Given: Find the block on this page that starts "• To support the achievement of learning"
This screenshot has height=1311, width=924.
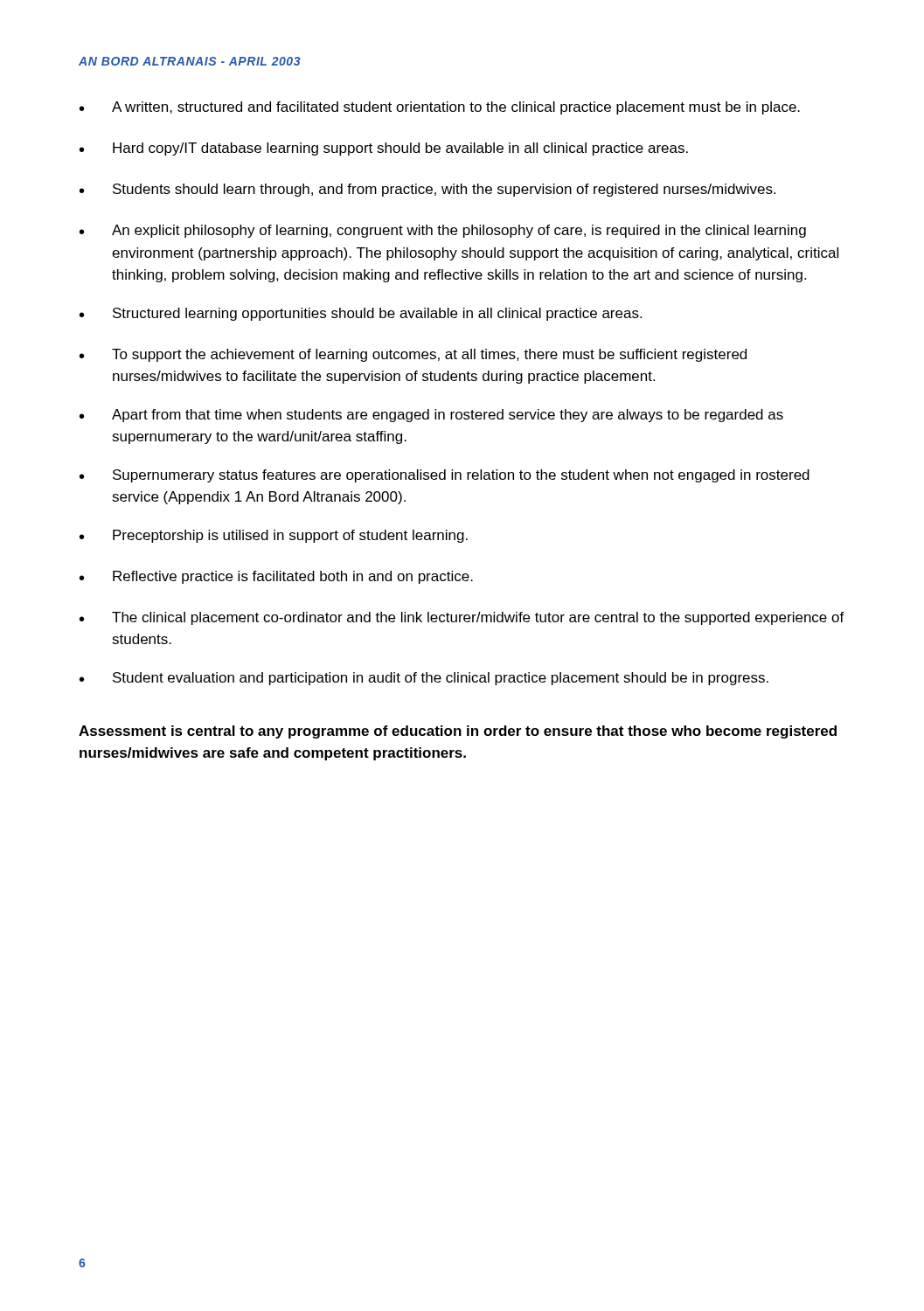Looking at the screenshot, I should (462, 366).
